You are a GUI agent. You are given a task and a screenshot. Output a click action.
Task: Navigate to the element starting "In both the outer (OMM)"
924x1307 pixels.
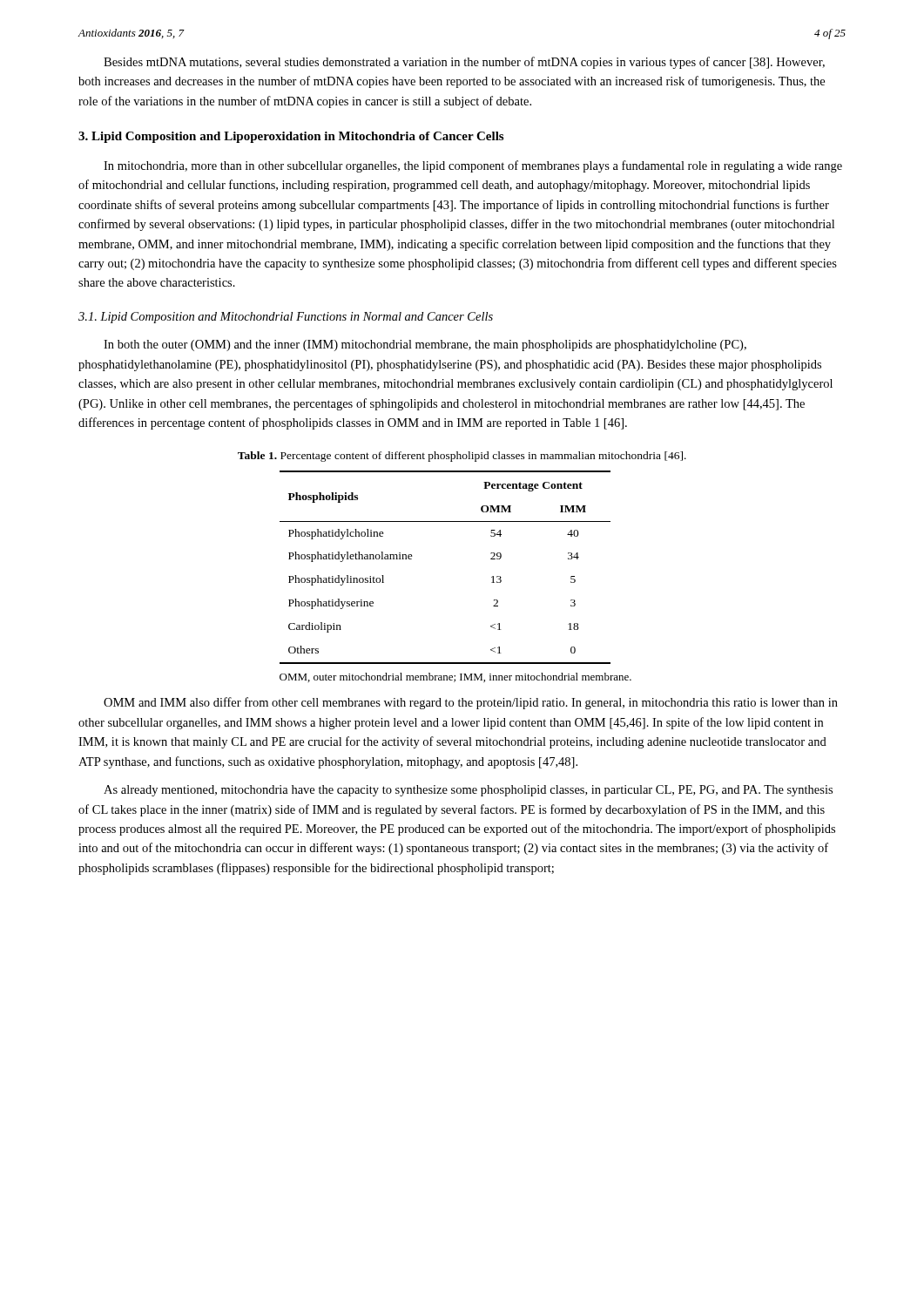[x=462, y=384]
